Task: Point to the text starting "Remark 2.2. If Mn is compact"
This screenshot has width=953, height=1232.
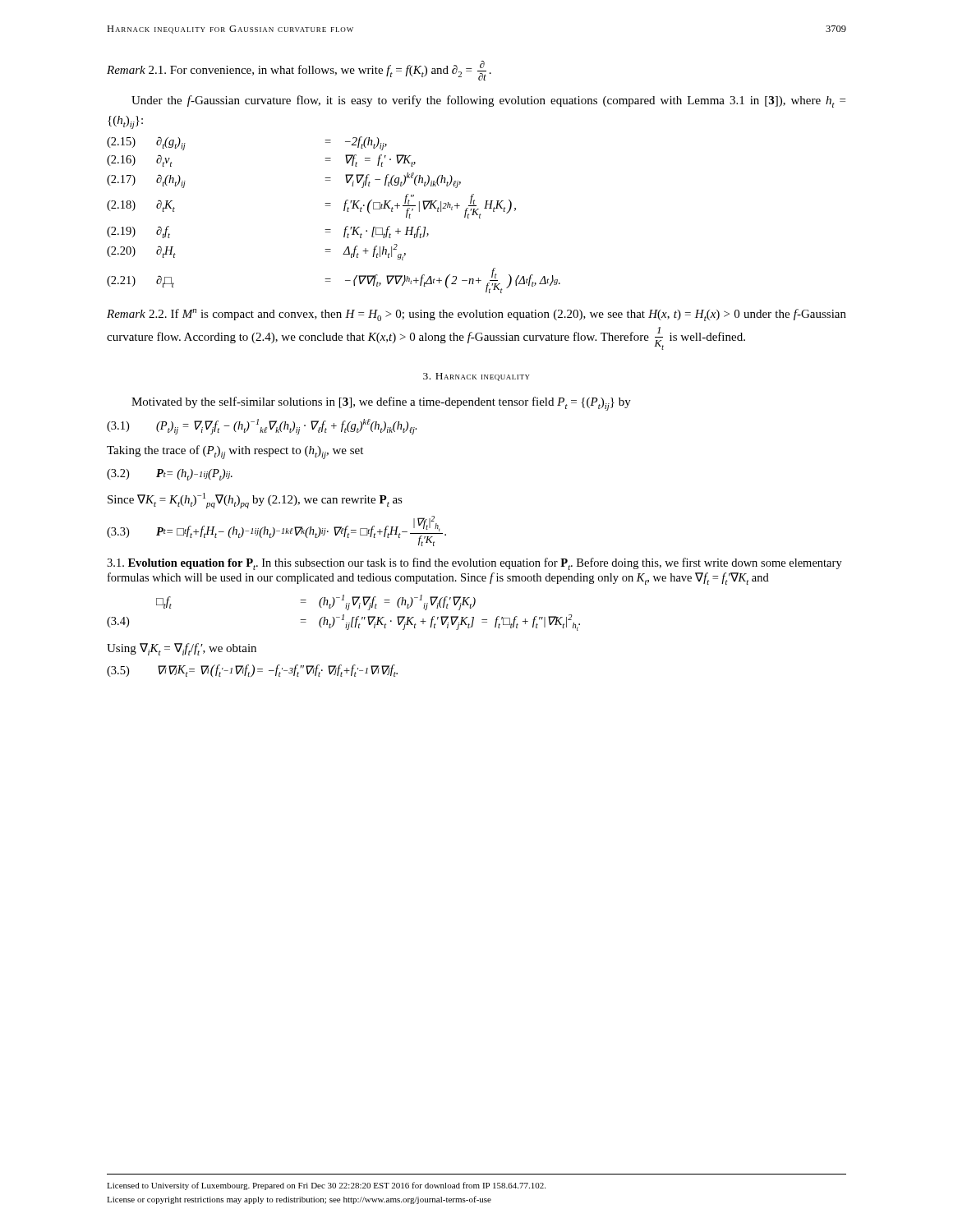Action: tap(476, 328)
